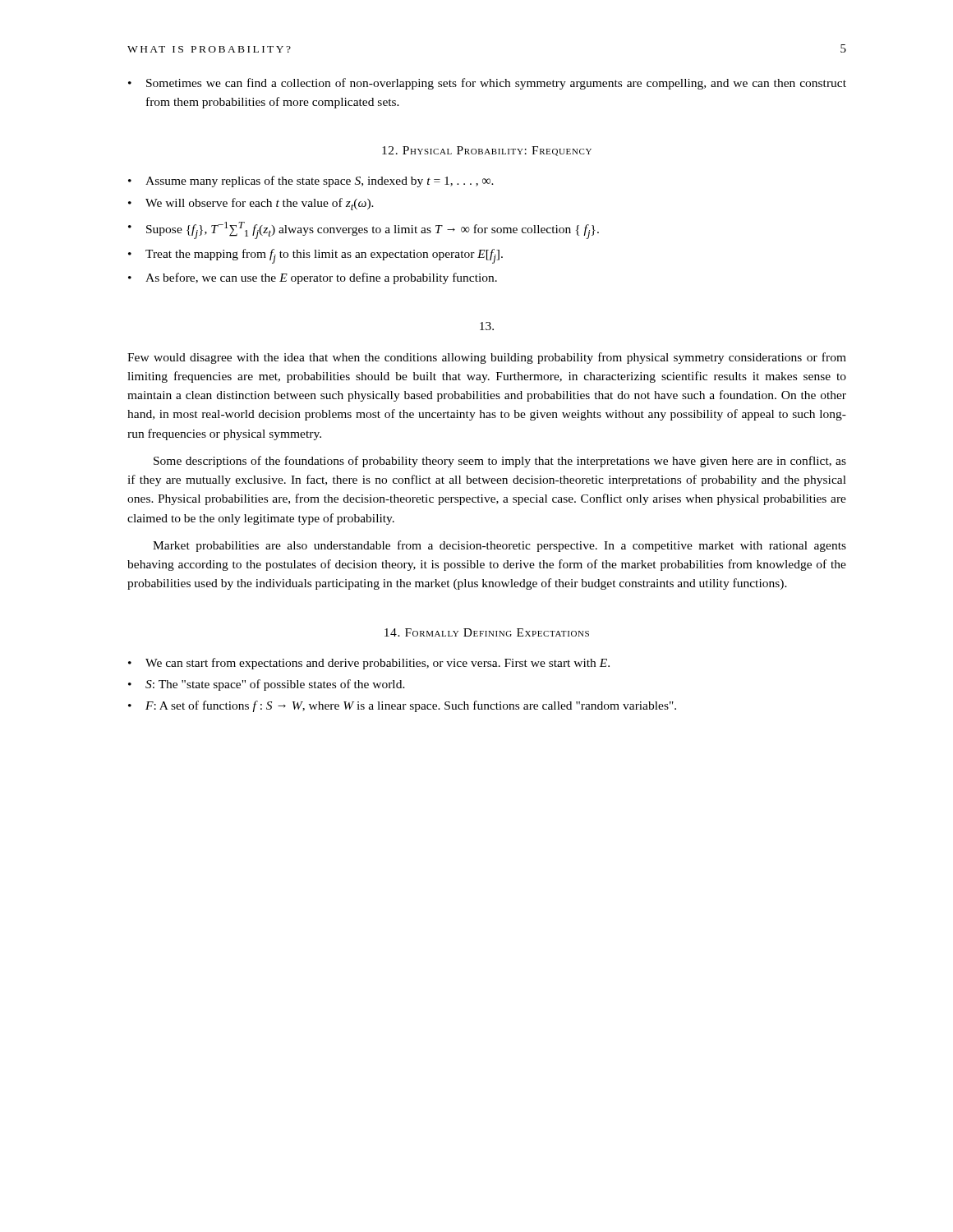953x1232 pixels.
Task: Navigate to the text starting "Market probabilities are also understandable from"
Action: (x=487, y=564)
